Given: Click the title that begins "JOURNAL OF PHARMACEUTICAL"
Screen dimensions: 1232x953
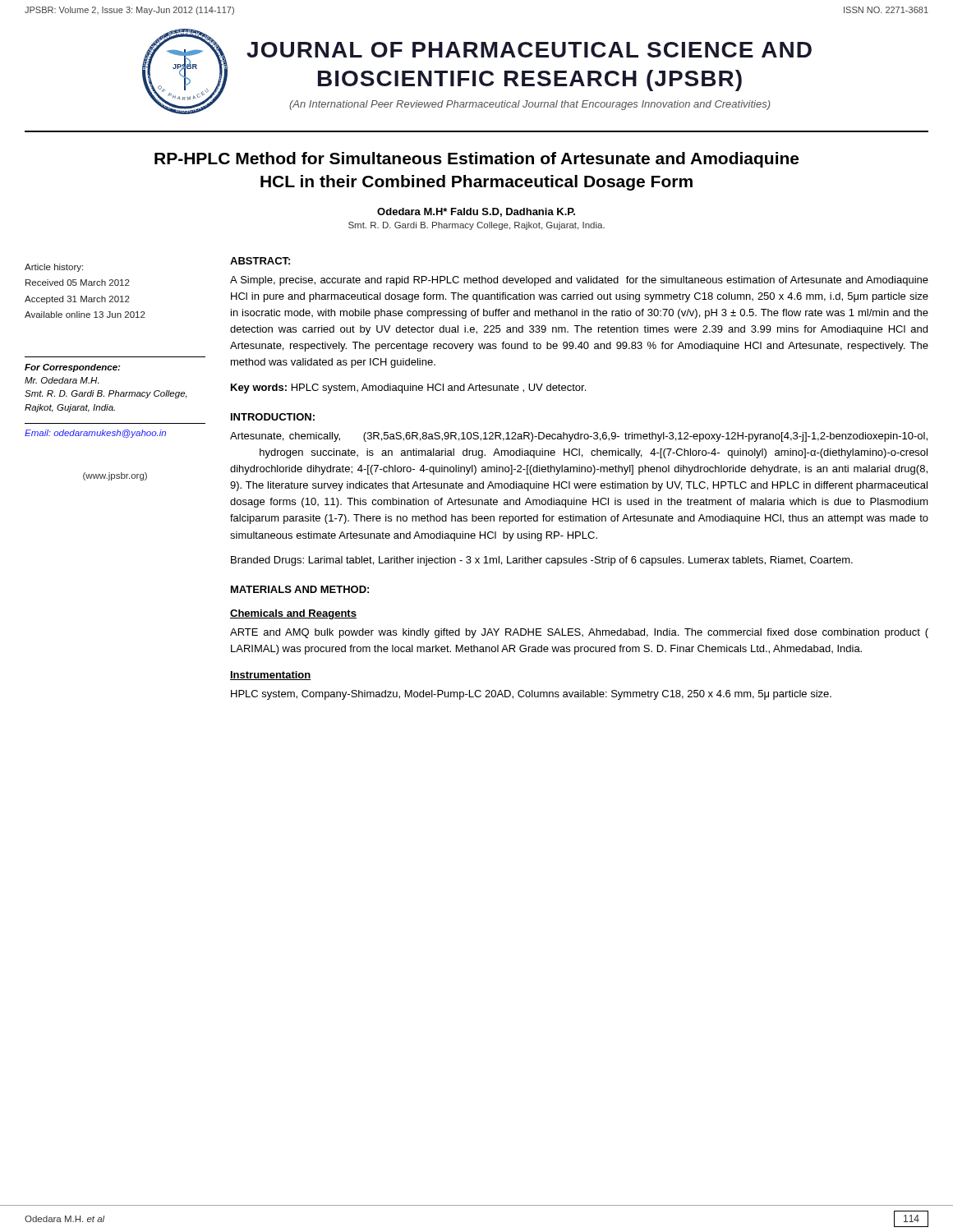Looking at the screenshot, I should (530, 64).
